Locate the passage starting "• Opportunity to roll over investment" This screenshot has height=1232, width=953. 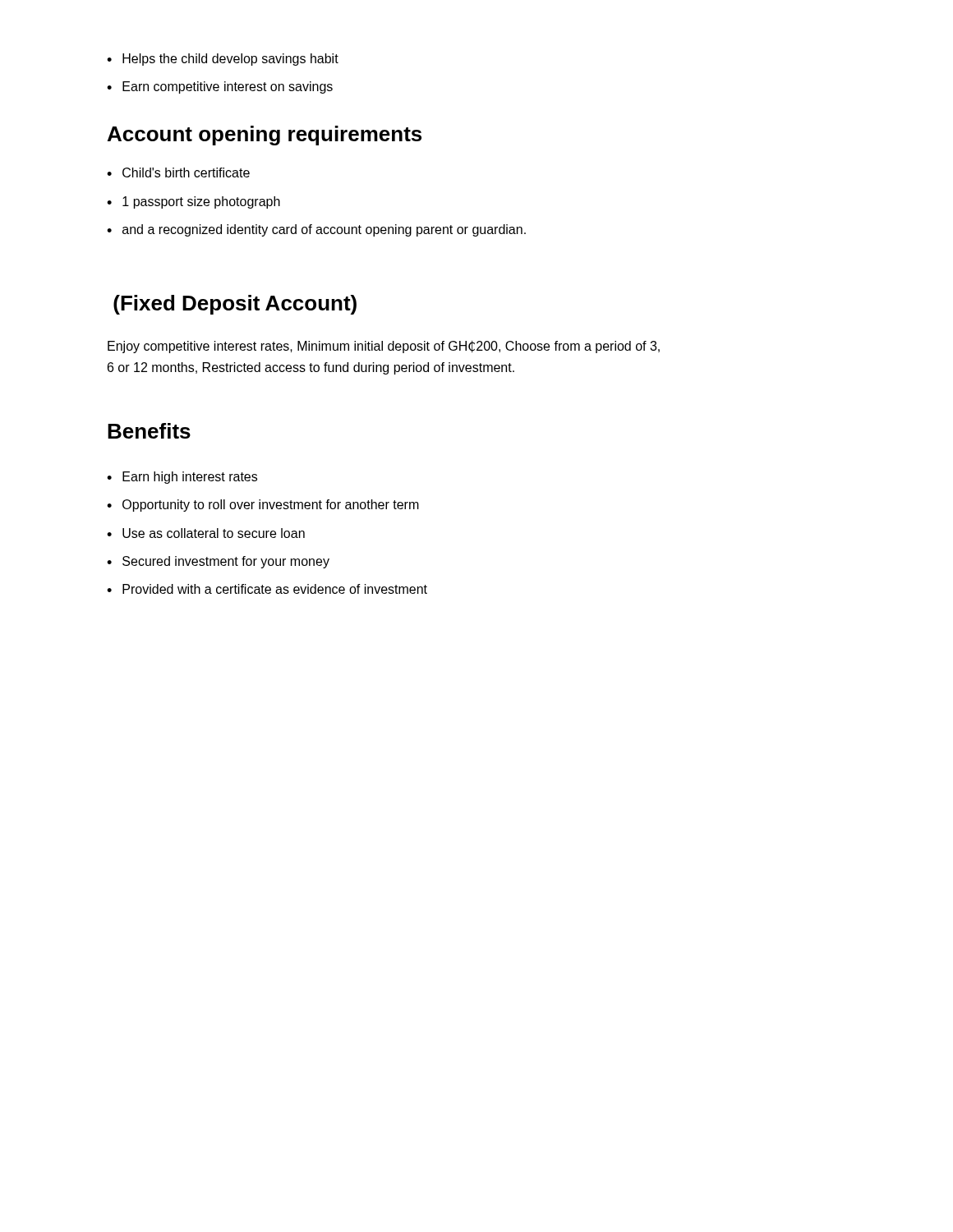pos(263,506)
